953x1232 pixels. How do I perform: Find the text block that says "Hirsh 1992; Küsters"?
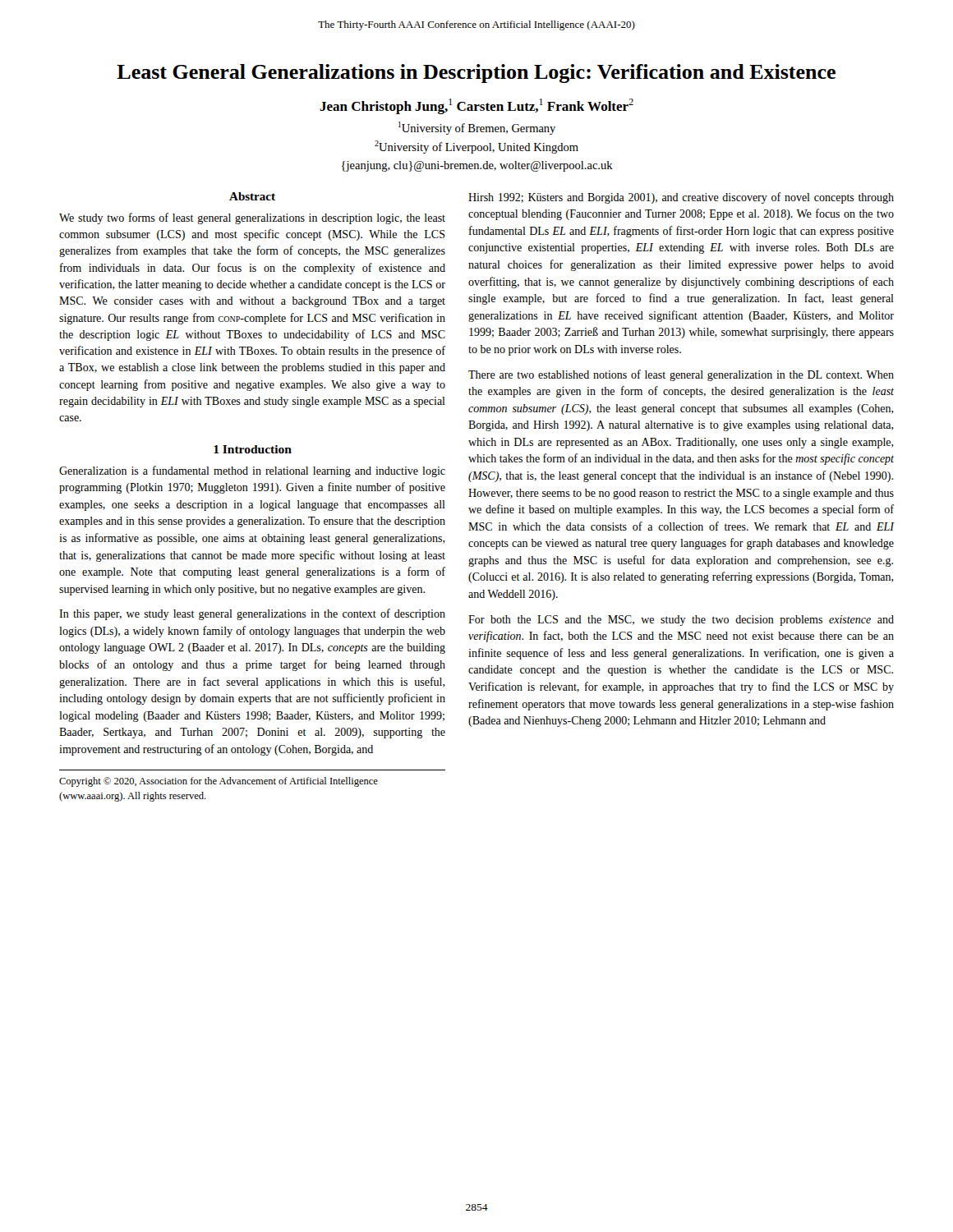pyautogui.click(x=681, y=273)
